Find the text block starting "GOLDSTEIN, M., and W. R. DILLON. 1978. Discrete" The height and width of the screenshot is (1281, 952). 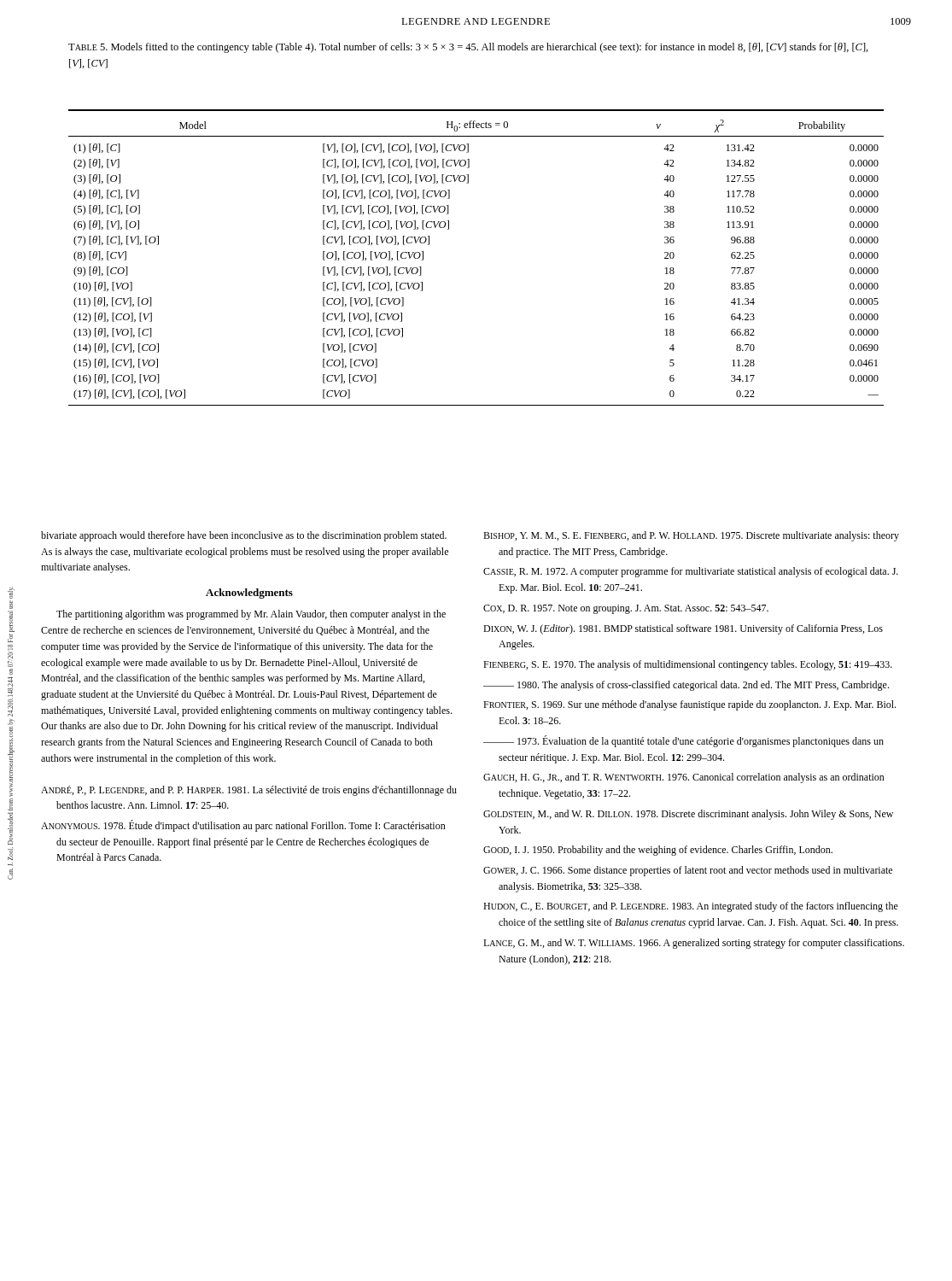[688, 822]
